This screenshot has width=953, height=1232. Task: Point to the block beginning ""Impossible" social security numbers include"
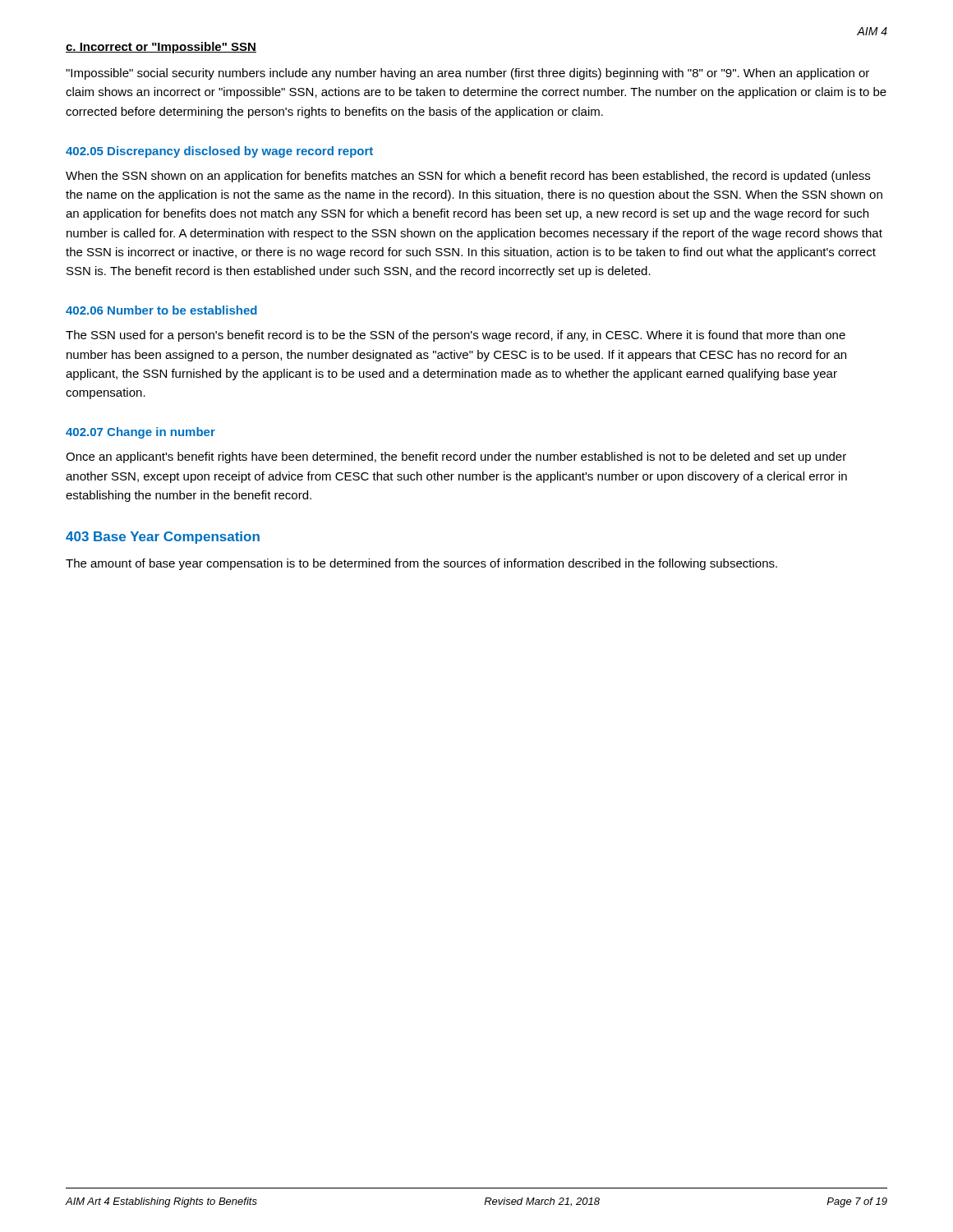pos(476,92)
